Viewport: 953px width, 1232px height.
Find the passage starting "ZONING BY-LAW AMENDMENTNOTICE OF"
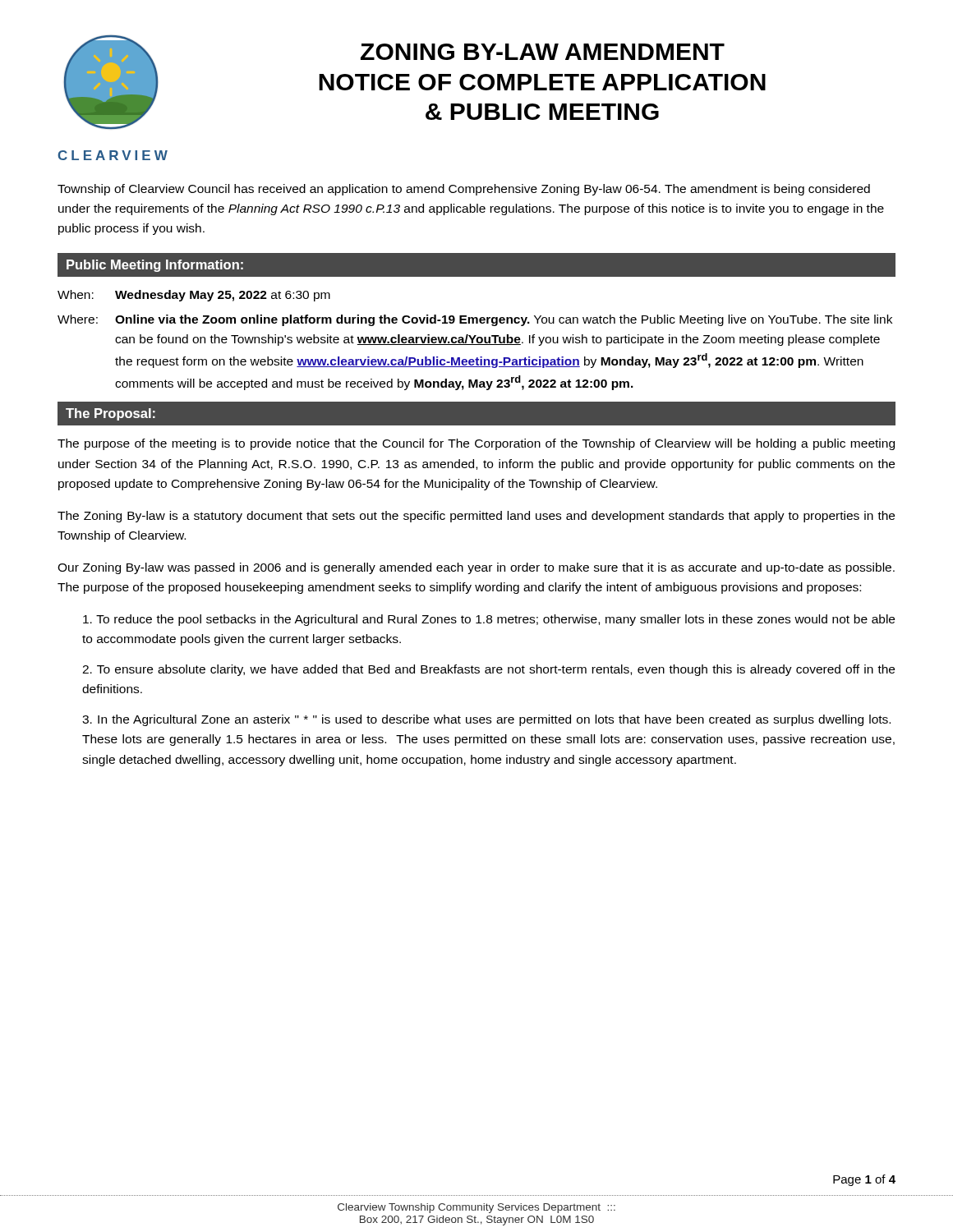(x=542, y=82)
